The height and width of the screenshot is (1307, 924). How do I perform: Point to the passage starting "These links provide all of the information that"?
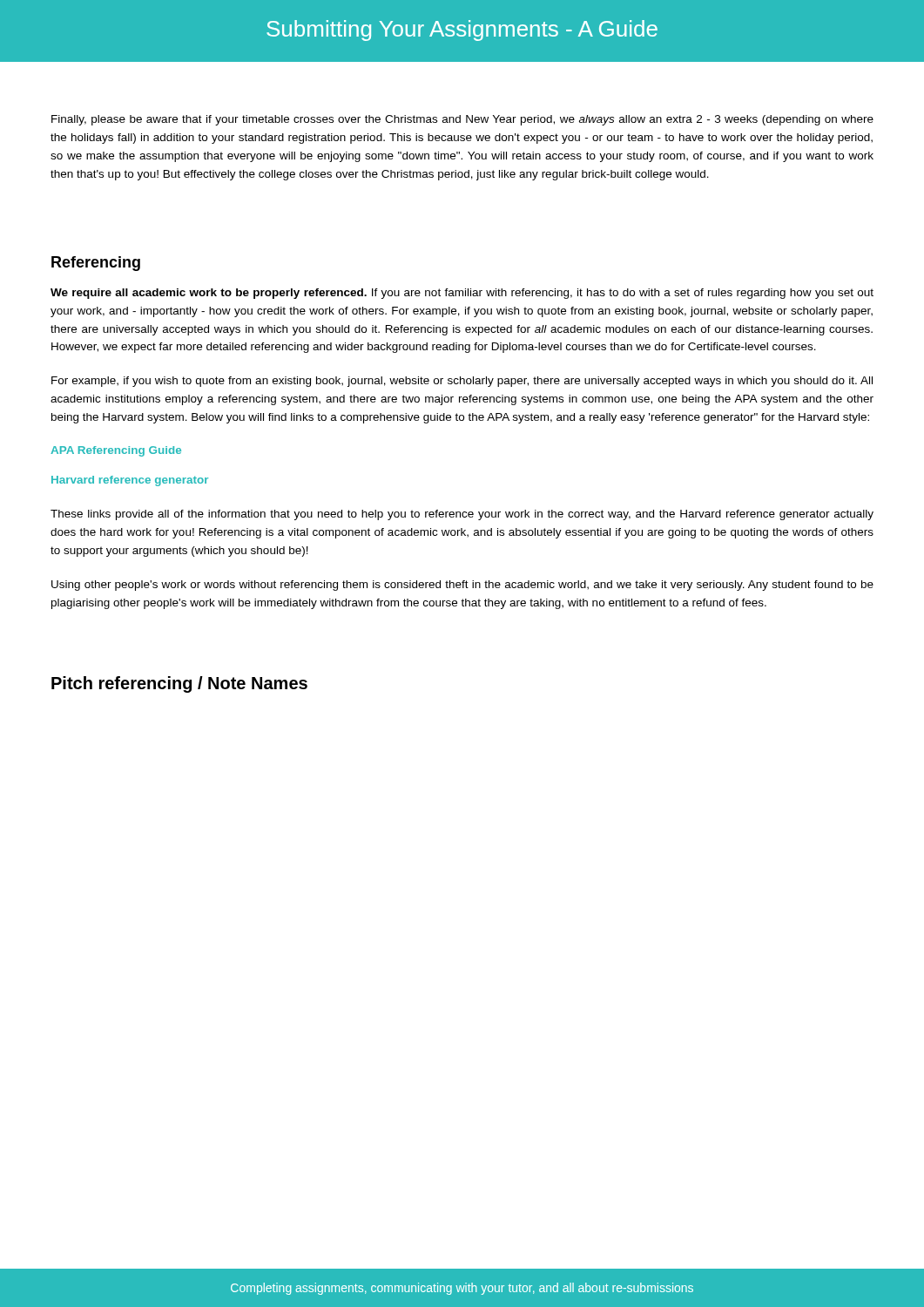pyautogui.click(x=462, y=532)
